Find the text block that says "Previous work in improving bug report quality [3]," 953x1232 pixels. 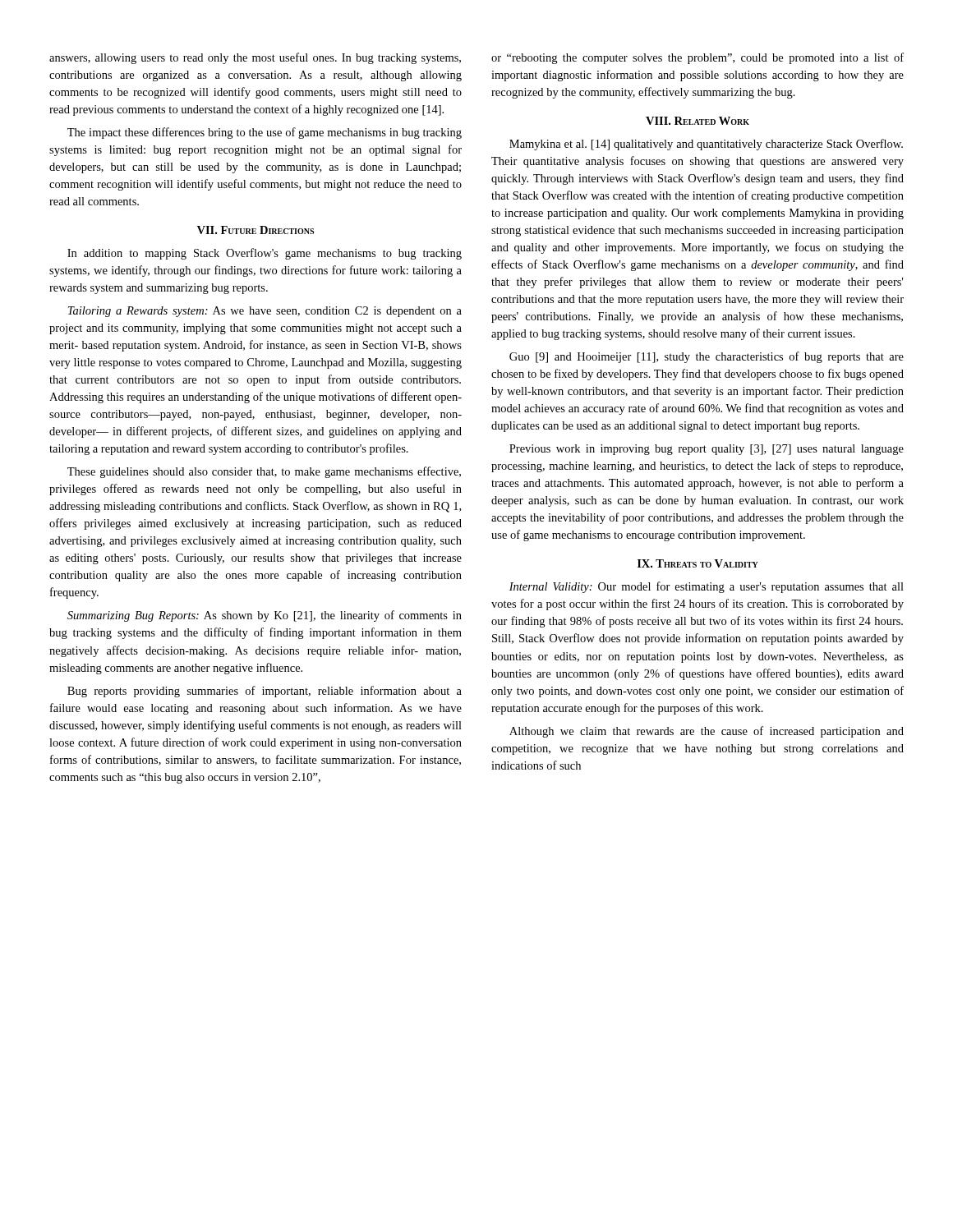pyautogui.click(x=698, y=492)
